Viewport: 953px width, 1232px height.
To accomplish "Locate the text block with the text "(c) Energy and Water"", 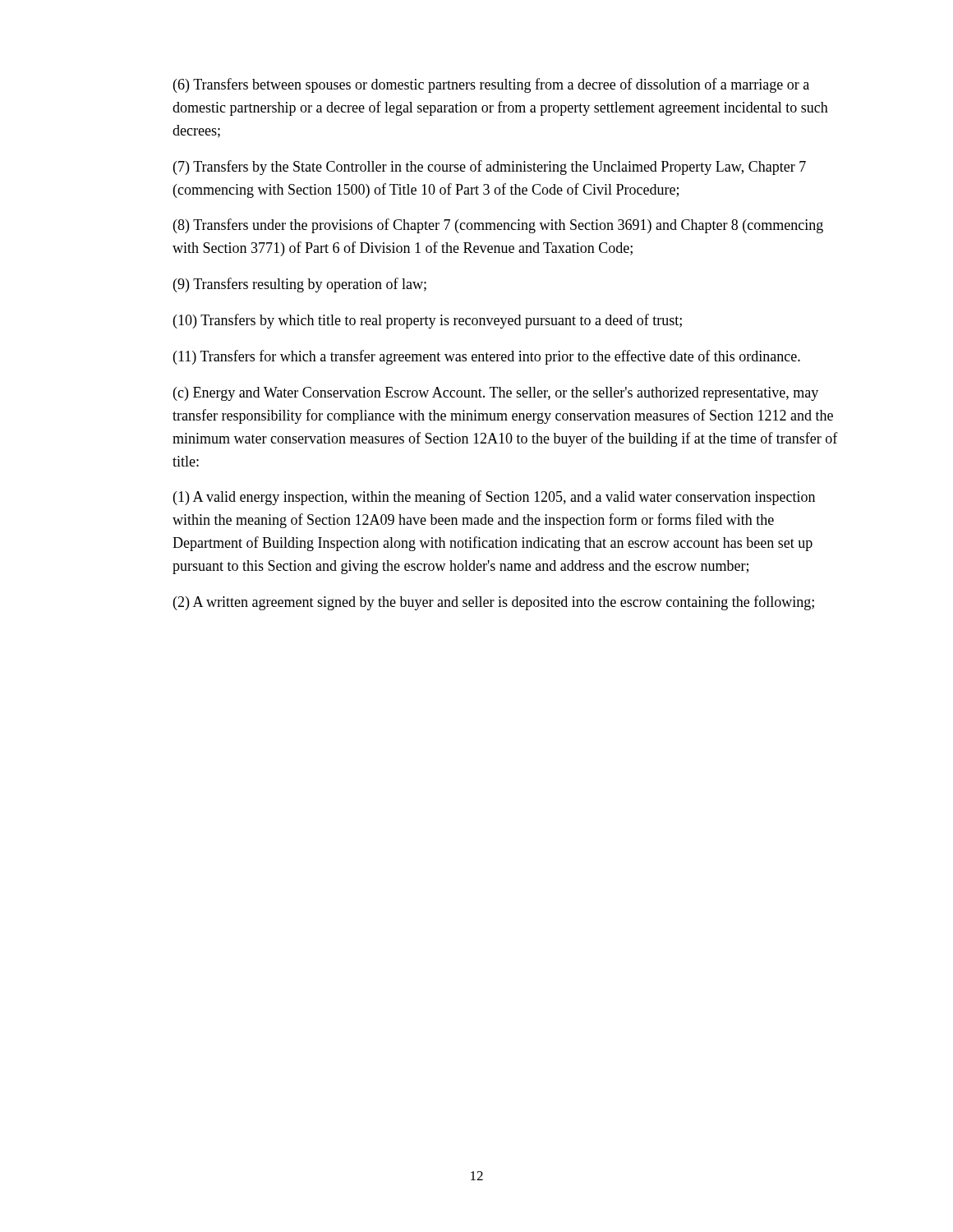I will [x=476, y=428].
